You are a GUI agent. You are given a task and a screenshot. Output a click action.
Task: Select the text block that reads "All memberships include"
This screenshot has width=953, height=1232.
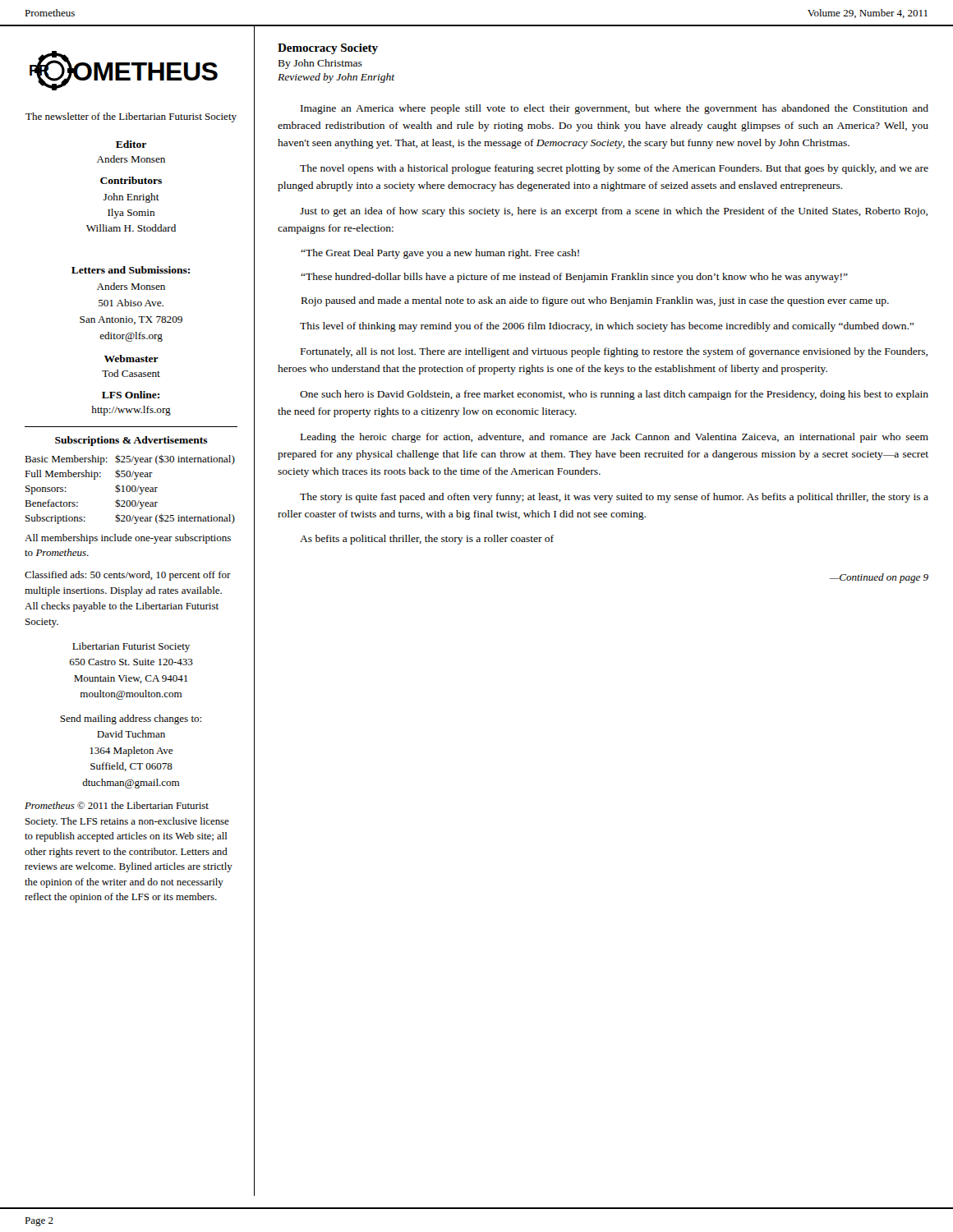(x=128, y=545)
